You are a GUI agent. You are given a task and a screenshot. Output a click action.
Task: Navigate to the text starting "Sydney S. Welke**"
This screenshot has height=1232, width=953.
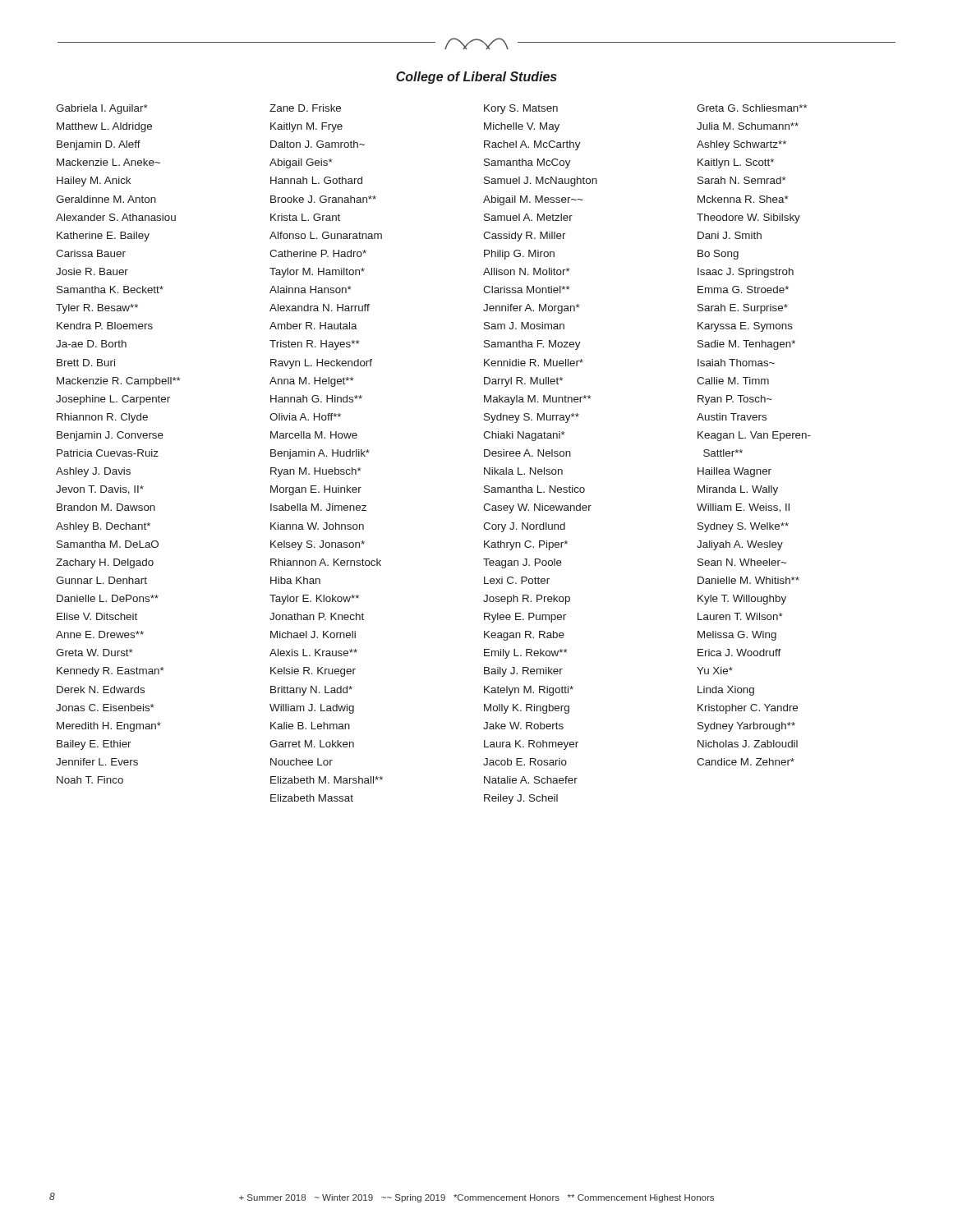coord(797,526)
